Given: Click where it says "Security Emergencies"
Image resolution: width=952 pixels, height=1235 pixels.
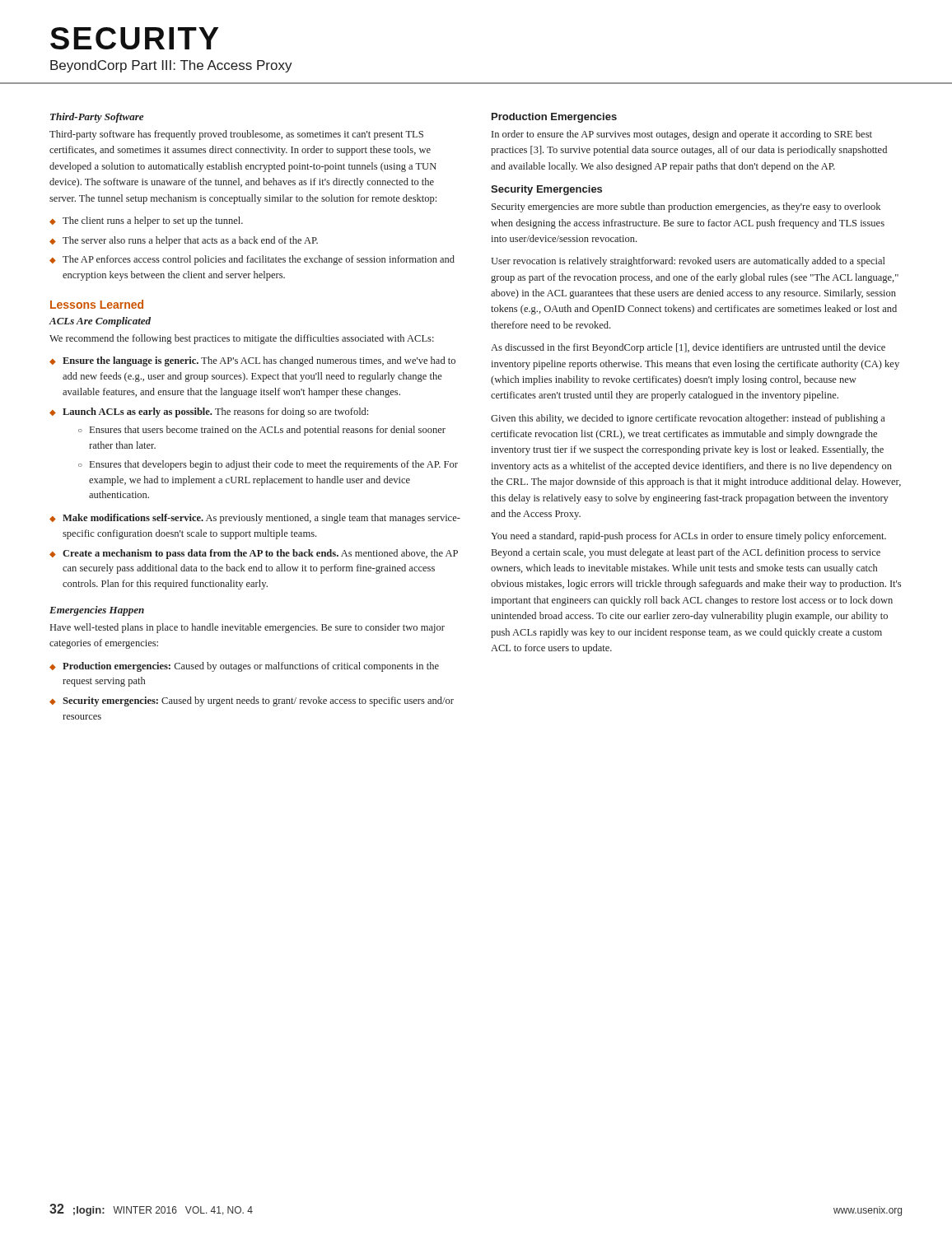Looking at the screenshot, I should 547,189.
